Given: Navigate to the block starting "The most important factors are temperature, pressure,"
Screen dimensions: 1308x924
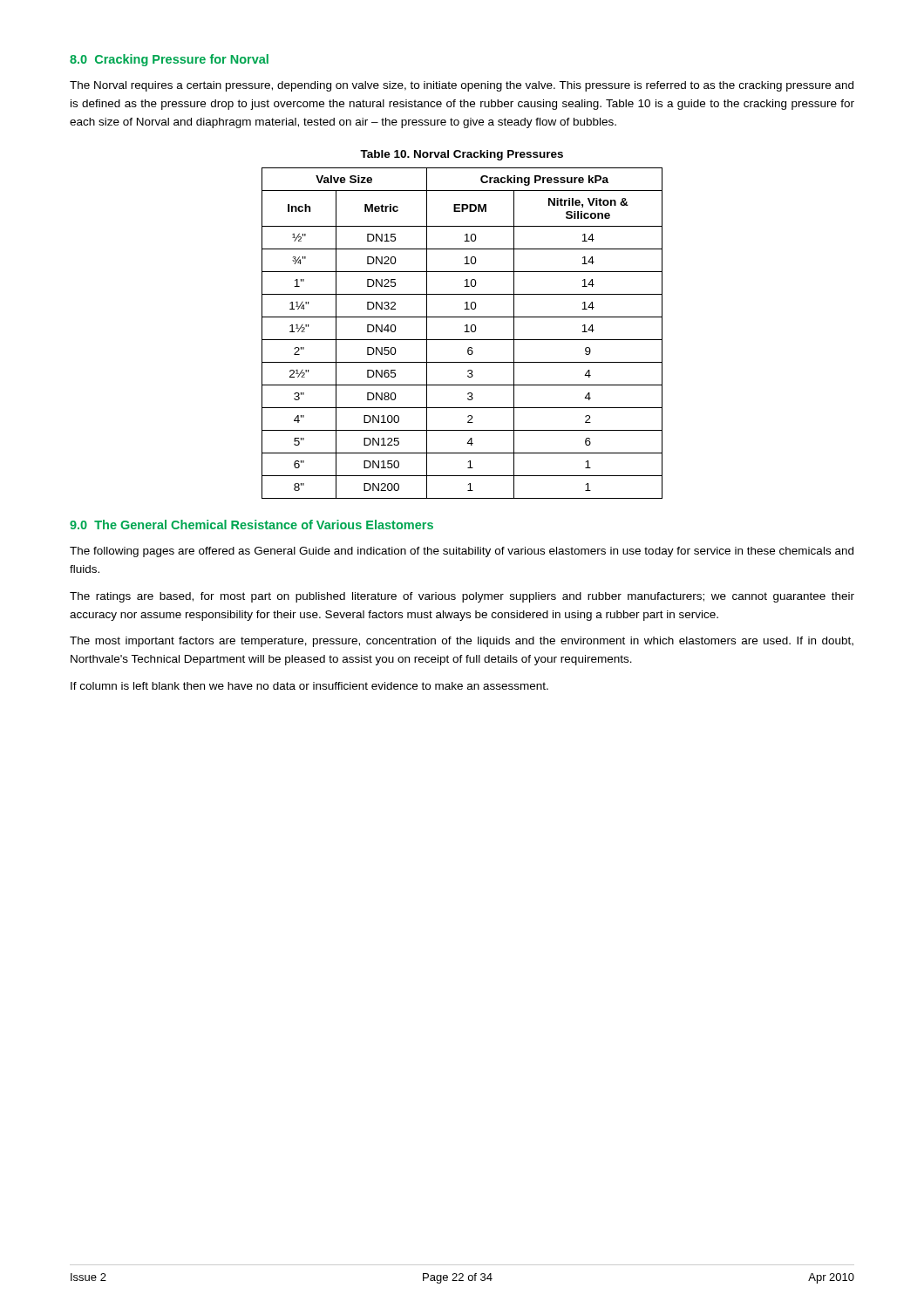Looking at the screenshot, I should click(x=462, y=650).
